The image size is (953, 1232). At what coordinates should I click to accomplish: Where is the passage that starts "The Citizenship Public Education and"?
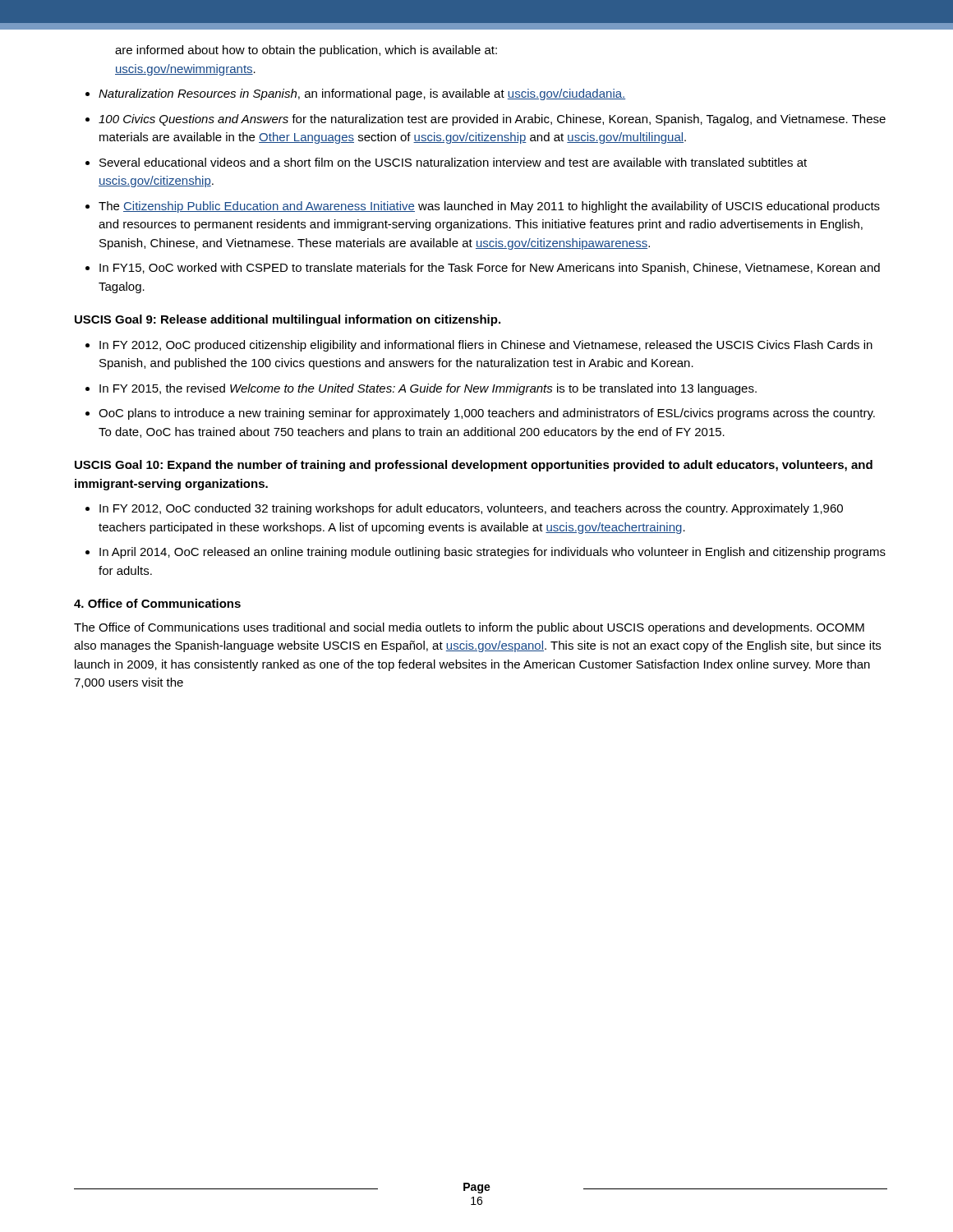point(489,224)
